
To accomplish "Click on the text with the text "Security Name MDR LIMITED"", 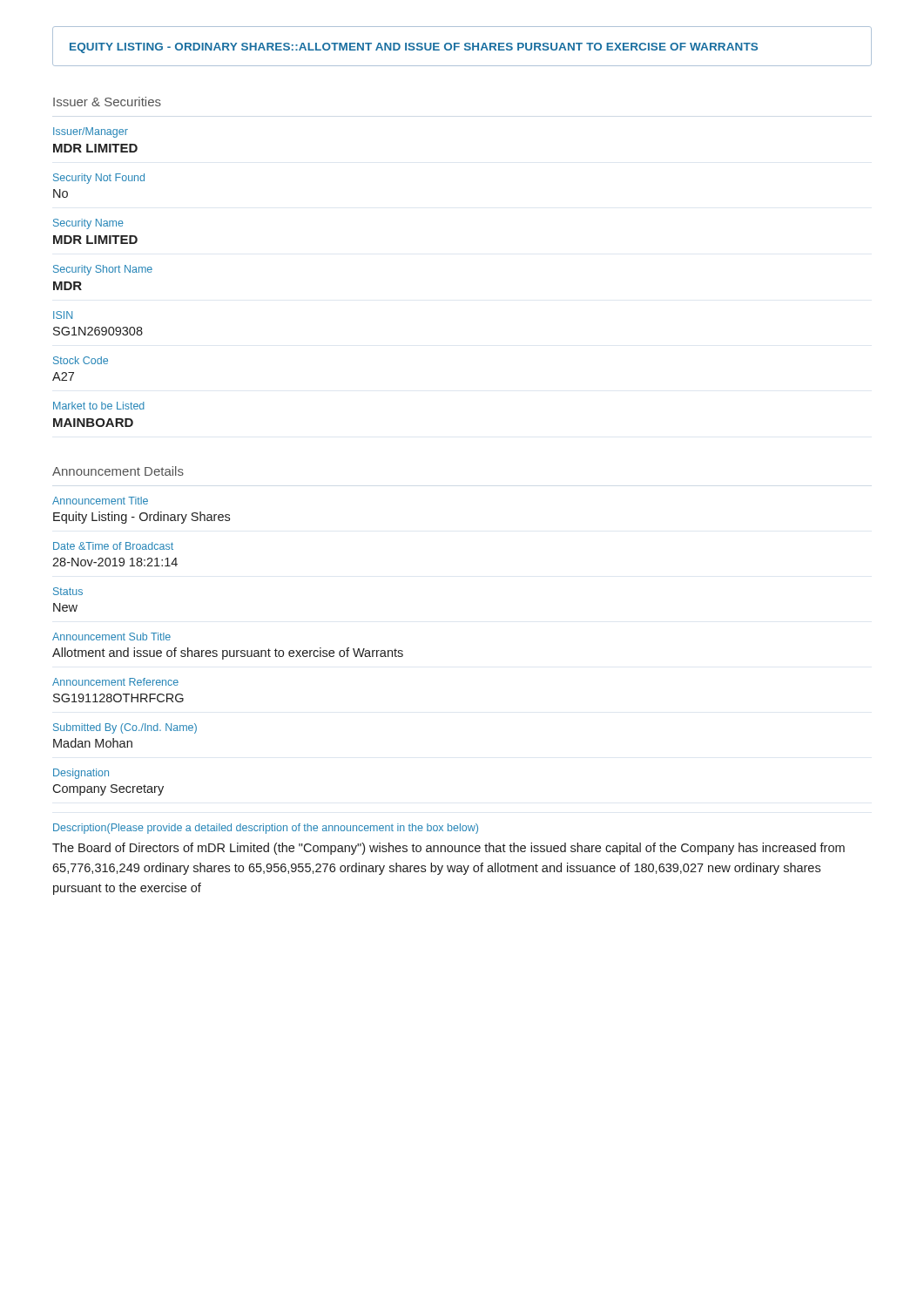I will [x=88, y=224].
